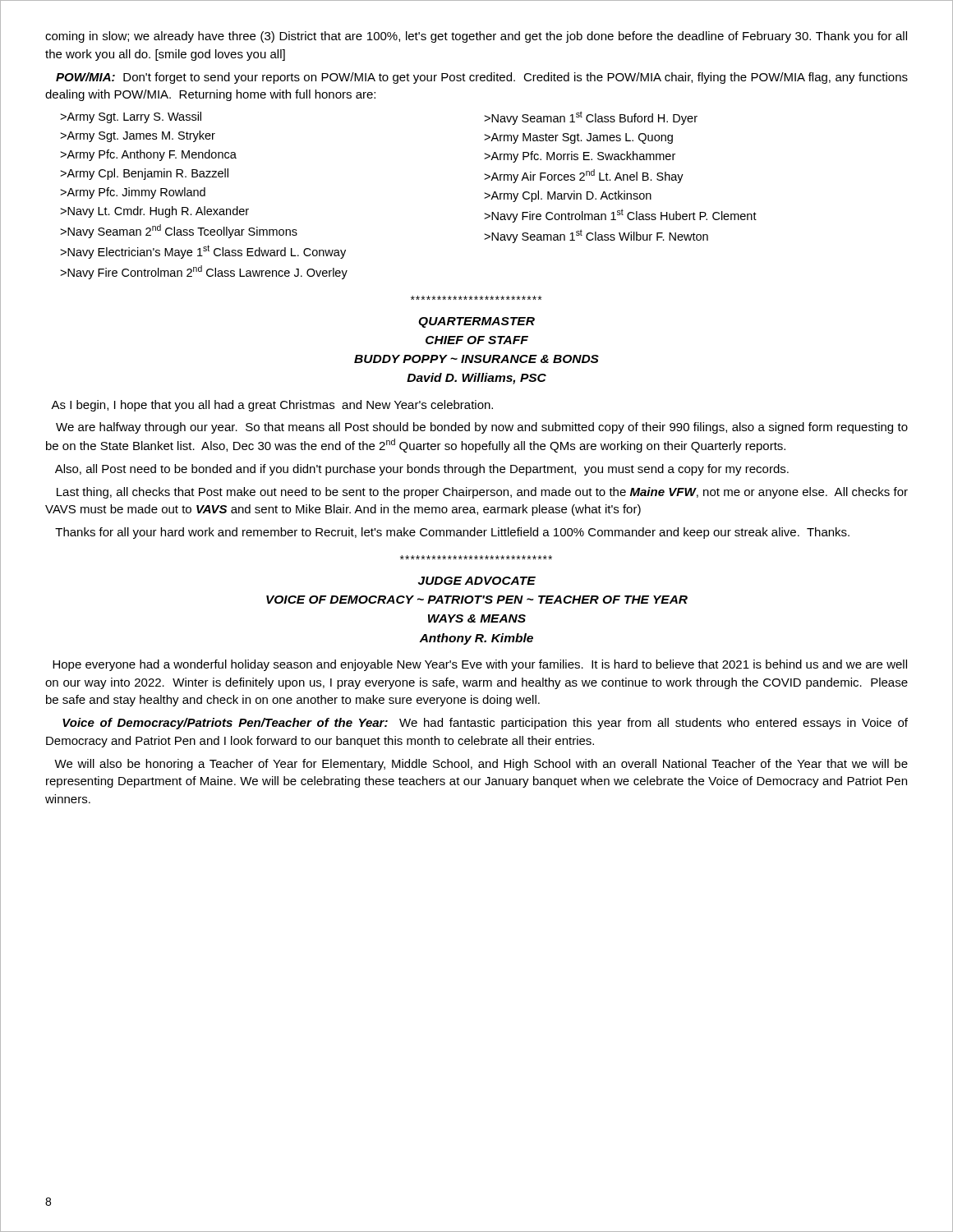Select the text block starting ">Army Air Forces 2nd Lt. Anel B. Shay"
Screen dimensions: 1232x953
point(584,176)
